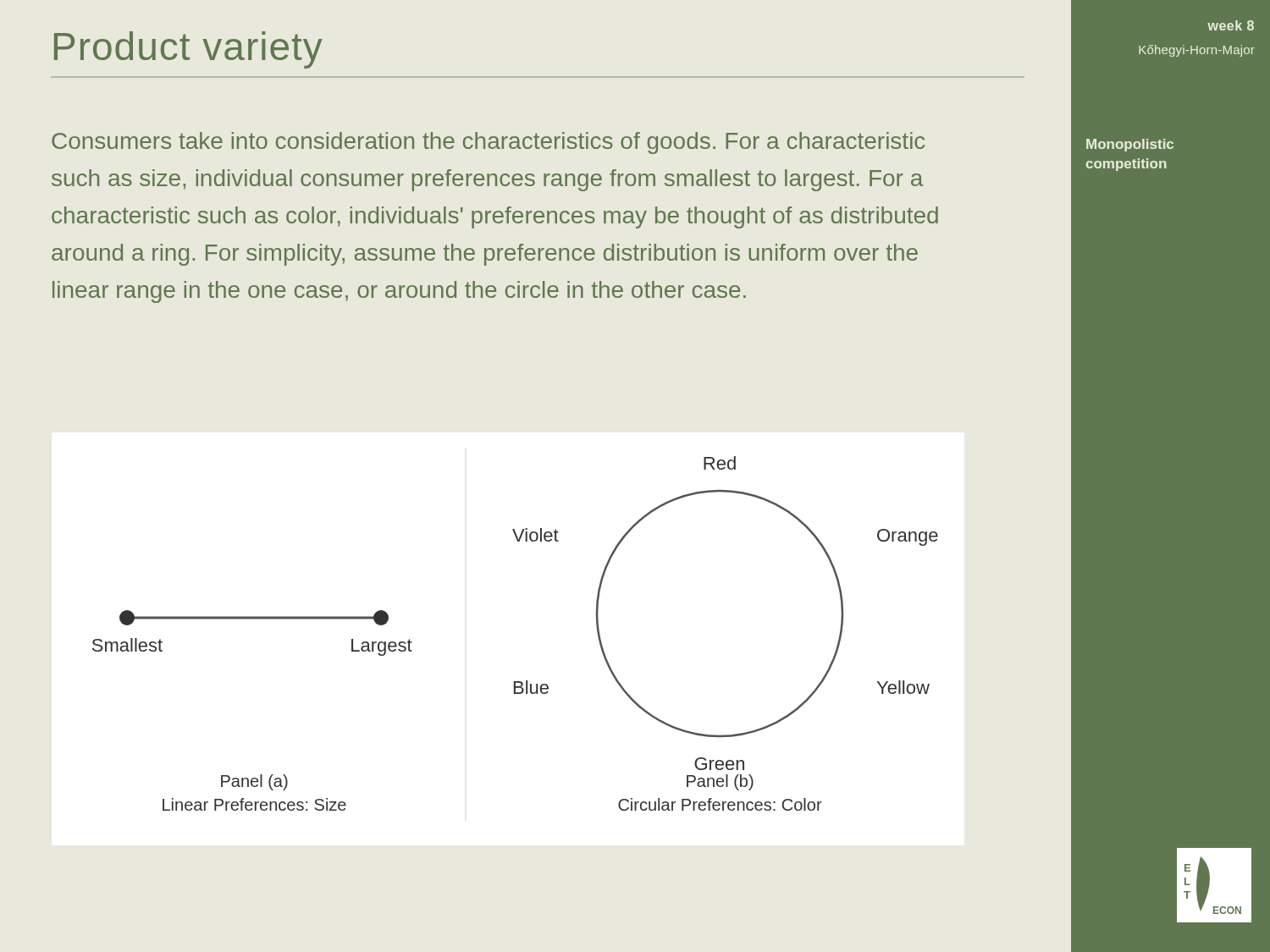This screenshot has width=1270, height=952.
Task: Select the illustration
Action: pyautogui.click(x=508, y=639)
